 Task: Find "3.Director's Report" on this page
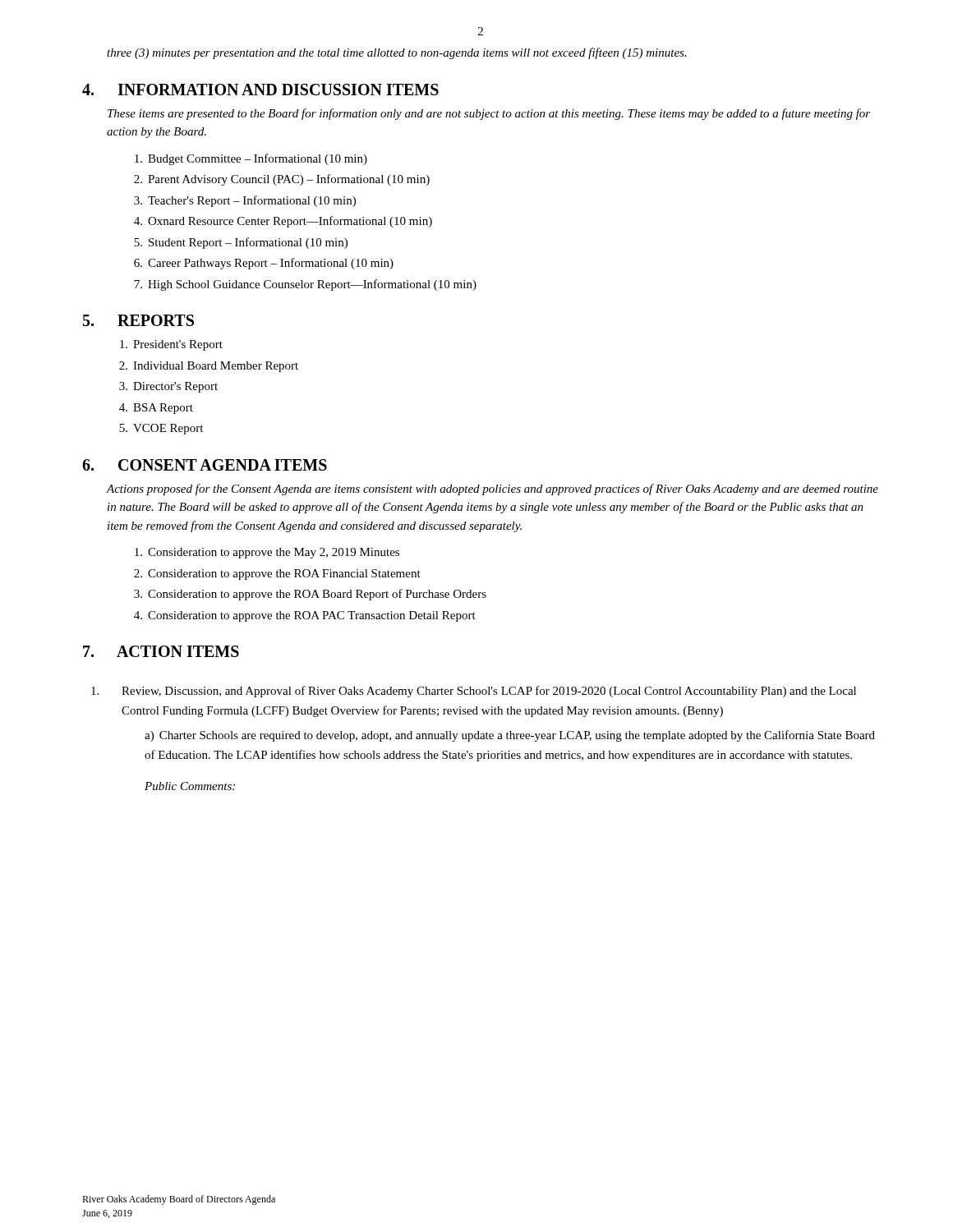point(165,386)
